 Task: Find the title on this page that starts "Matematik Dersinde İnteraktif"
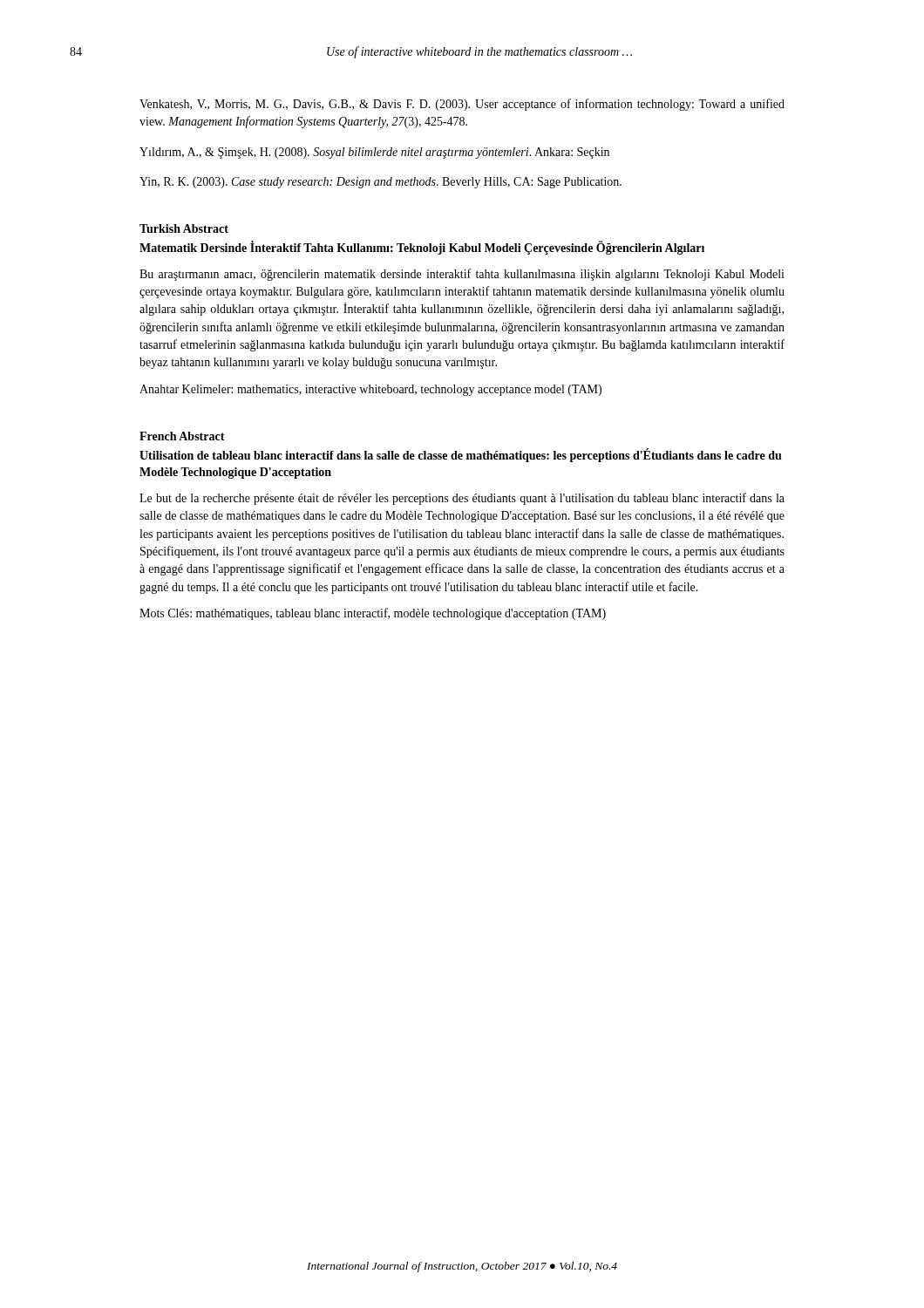(422, 248)
